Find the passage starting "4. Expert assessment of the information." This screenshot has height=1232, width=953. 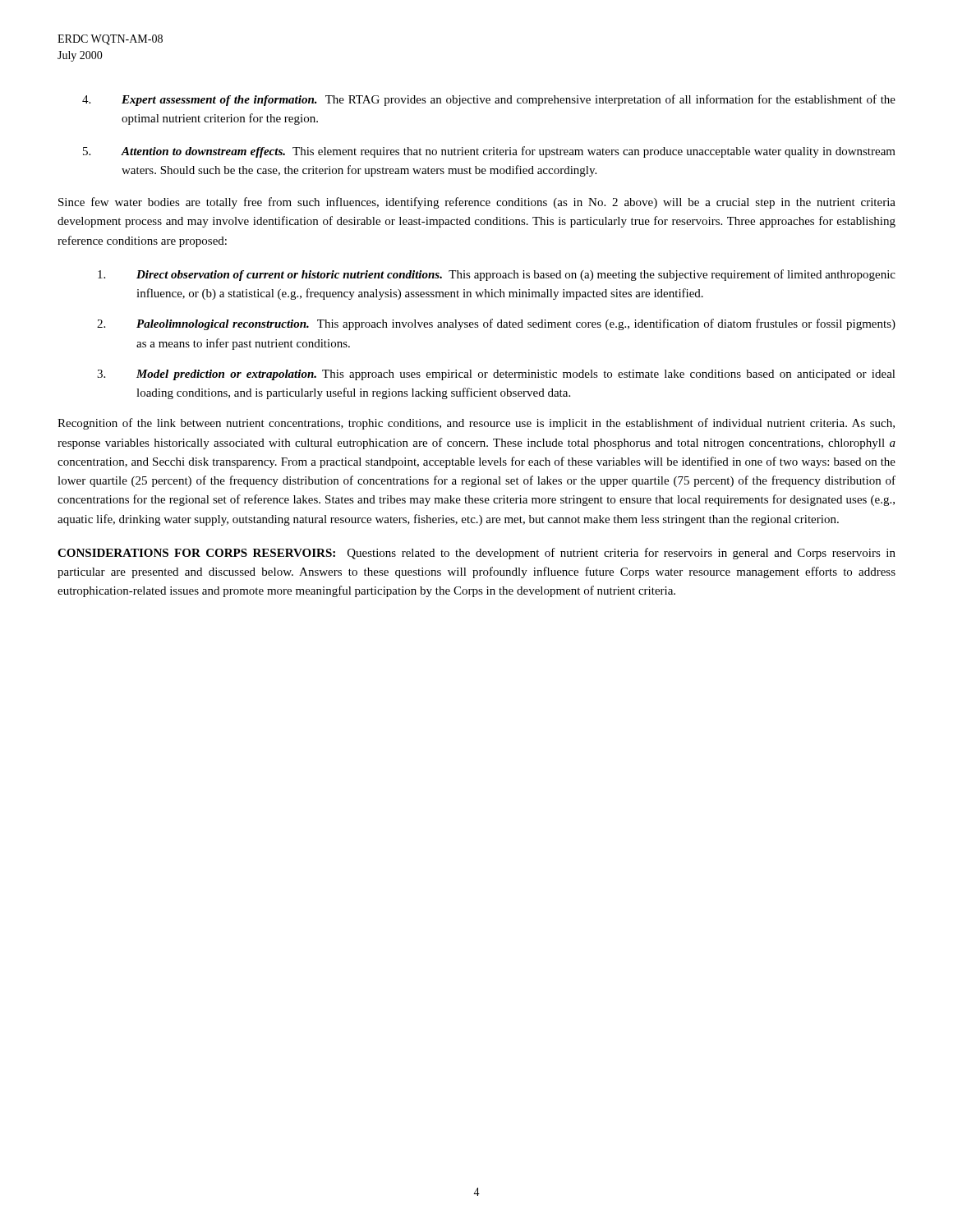tap(476, 109)
